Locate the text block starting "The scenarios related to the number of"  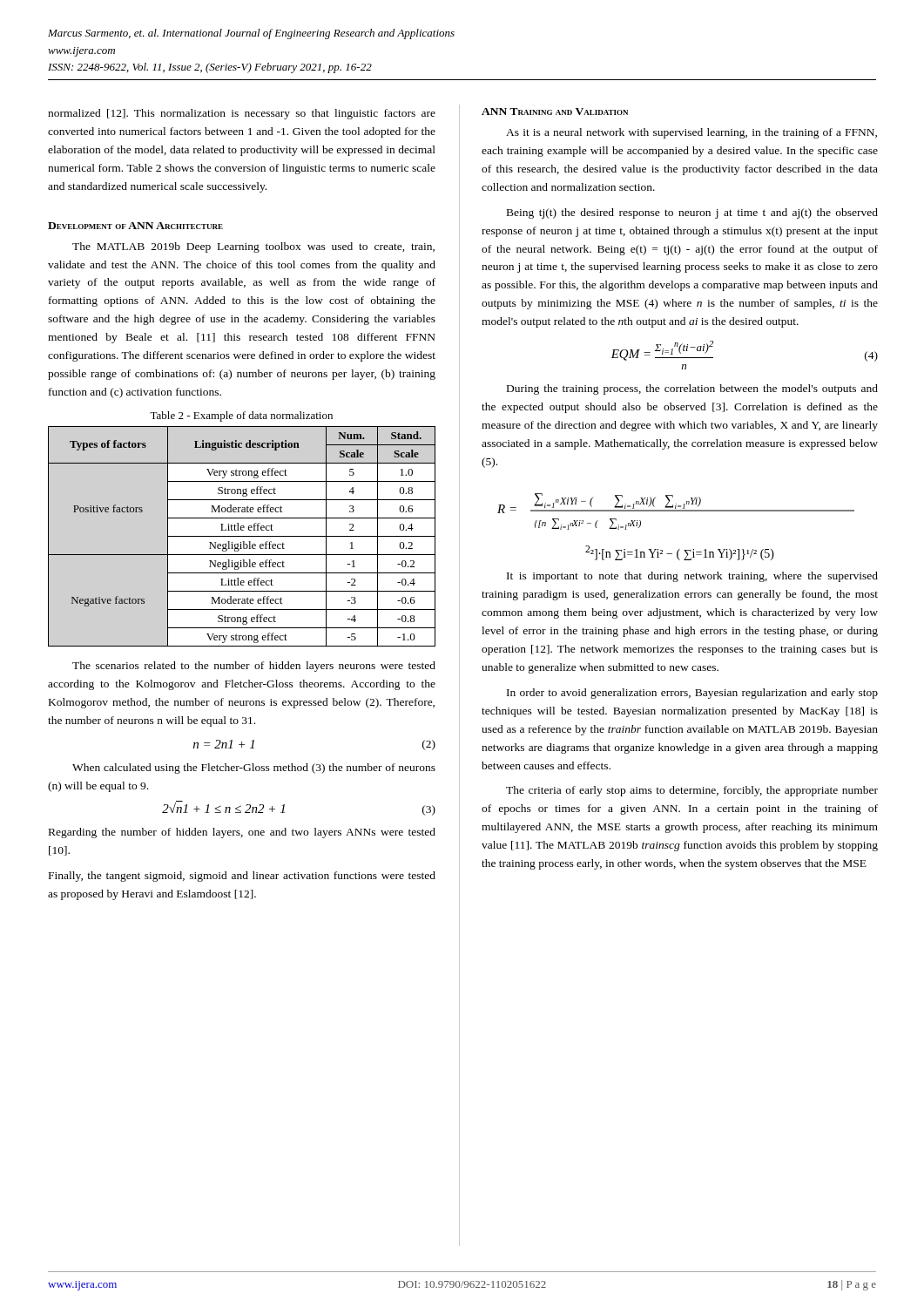coord(242,693)
